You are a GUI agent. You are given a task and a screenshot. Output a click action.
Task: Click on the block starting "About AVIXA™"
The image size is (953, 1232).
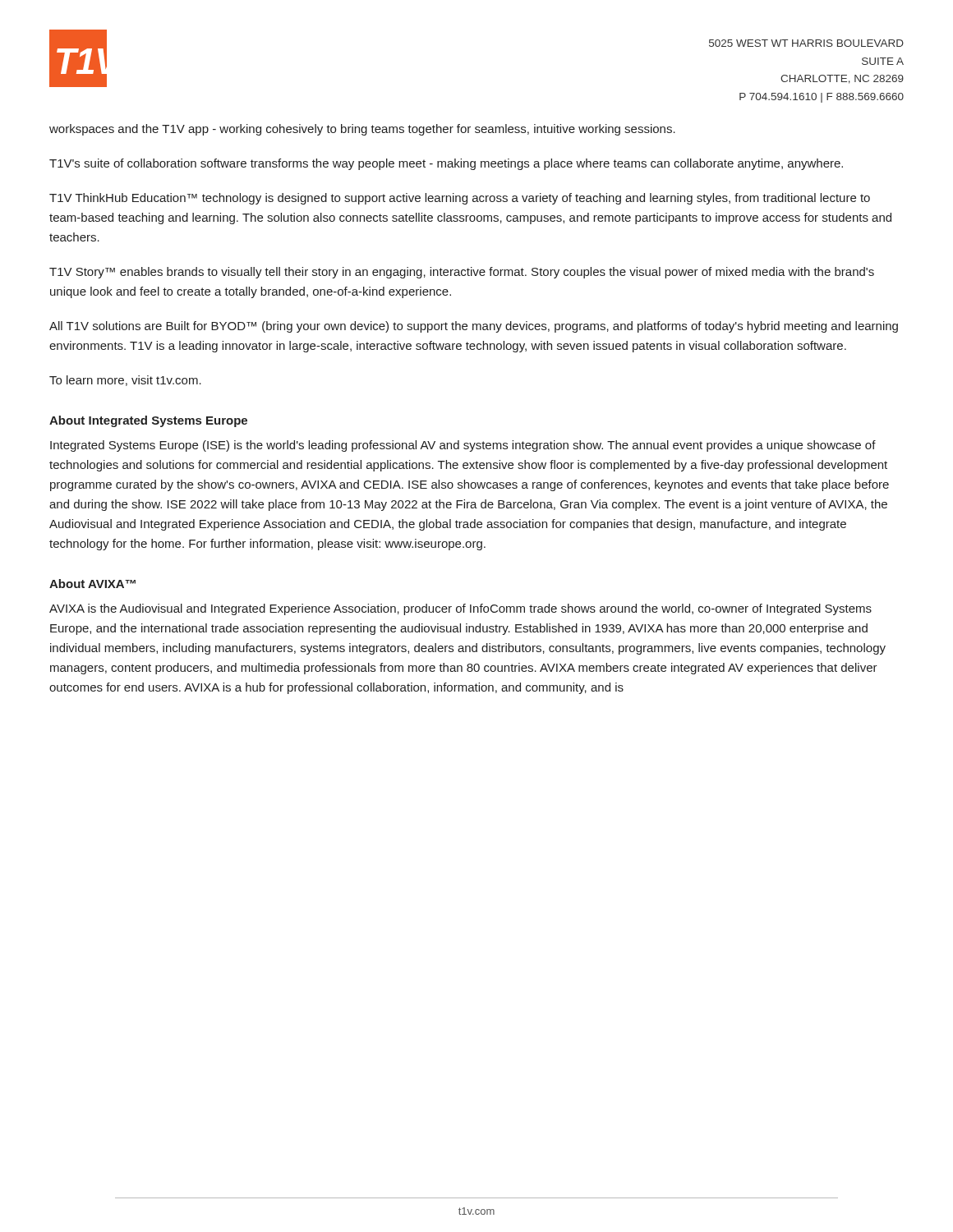click(x=93, y=584)
